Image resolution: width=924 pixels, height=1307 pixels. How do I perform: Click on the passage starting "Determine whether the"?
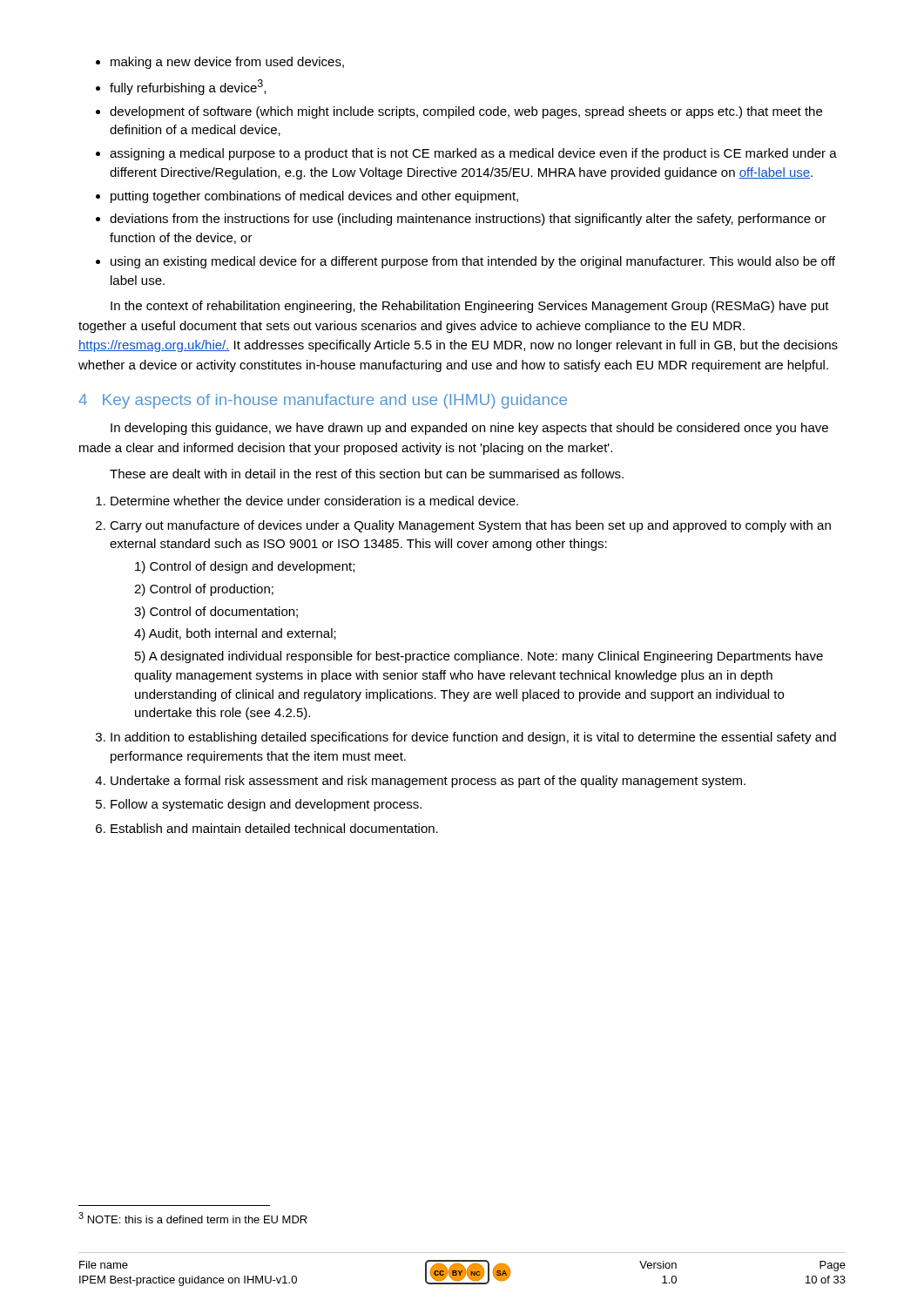(315, 500)
